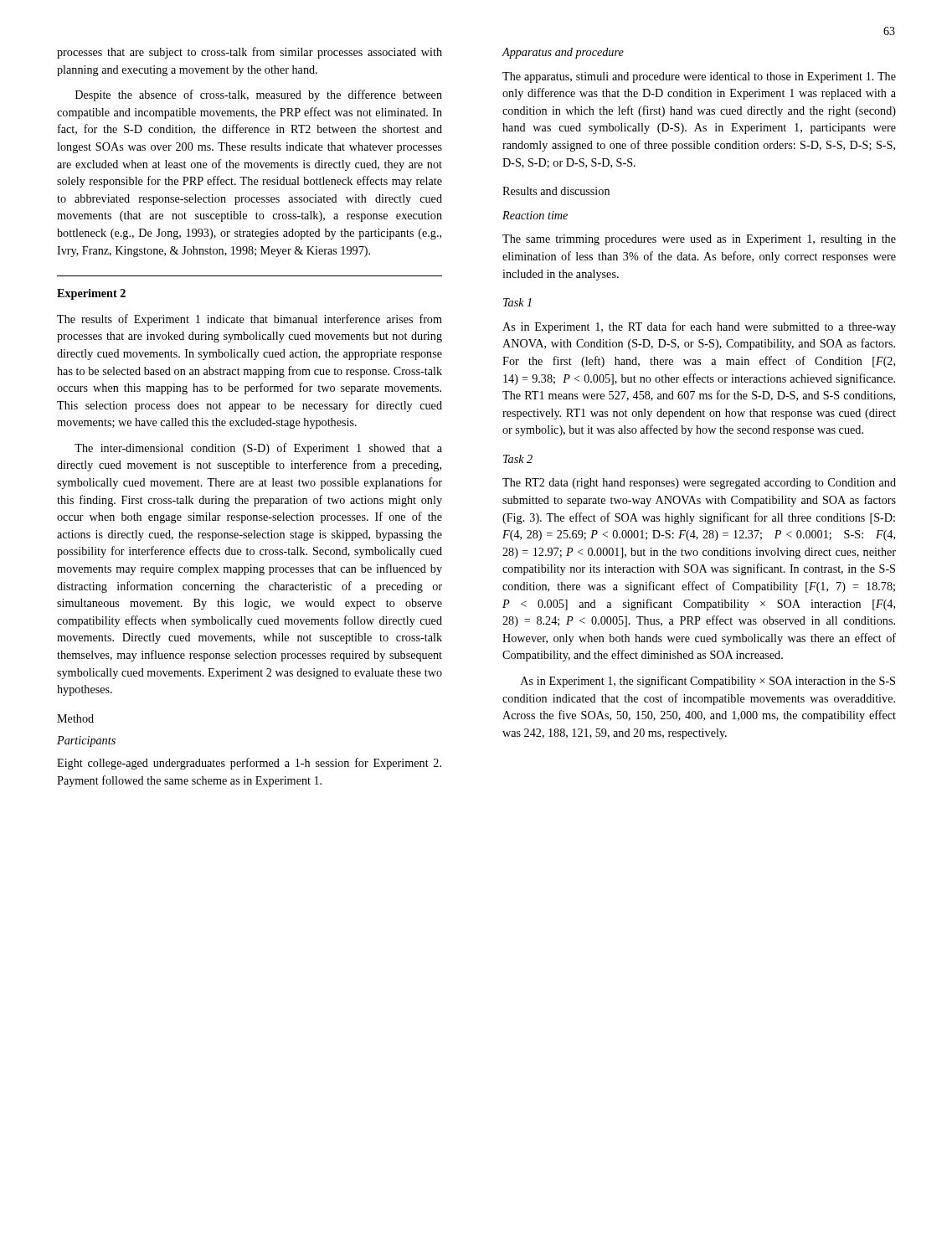Locate the element starting "The same trimming procedures were used"

(699, 256)
